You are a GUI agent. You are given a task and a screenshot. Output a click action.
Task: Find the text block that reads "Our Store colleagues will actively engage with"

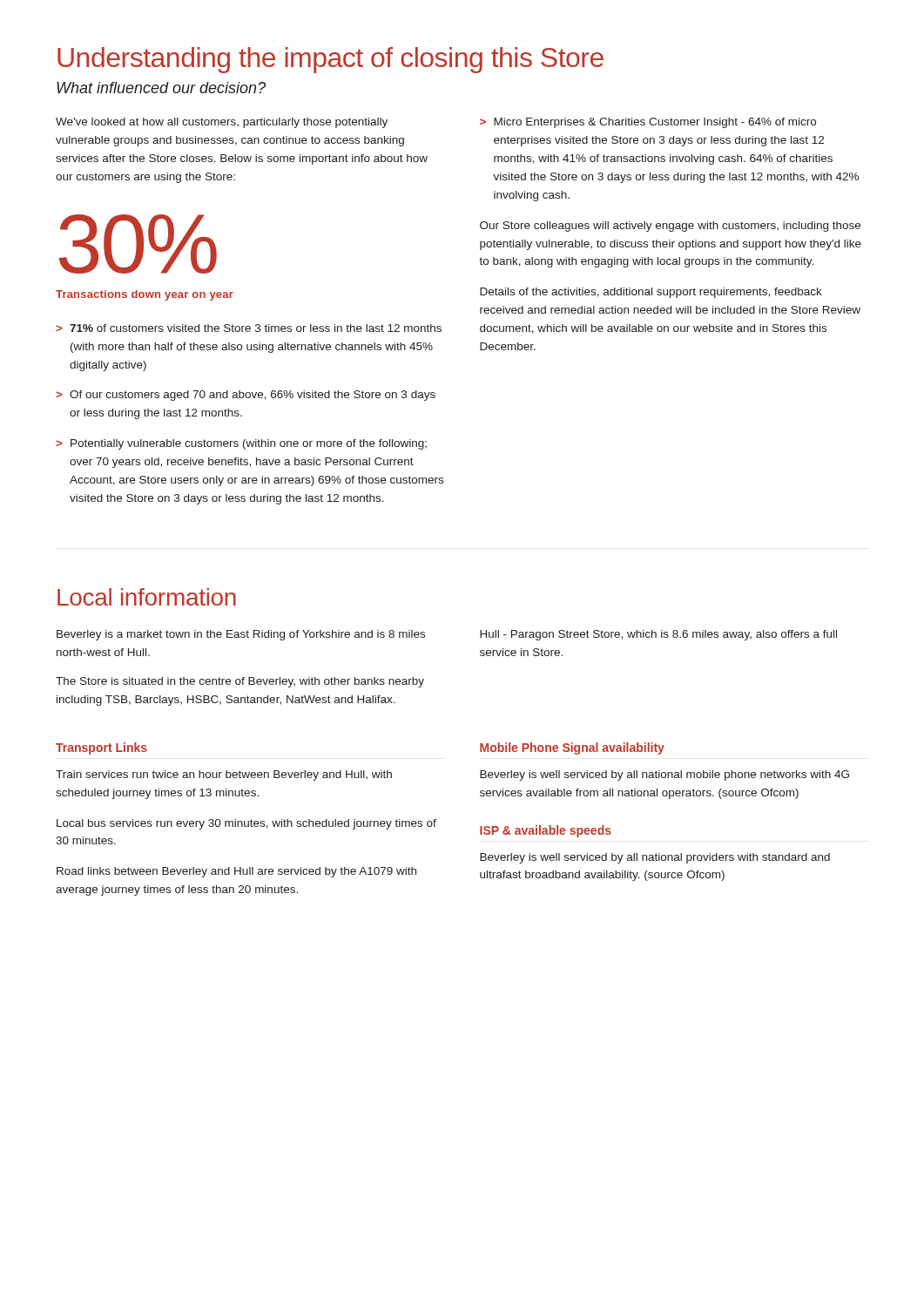(x=674, y=244)
